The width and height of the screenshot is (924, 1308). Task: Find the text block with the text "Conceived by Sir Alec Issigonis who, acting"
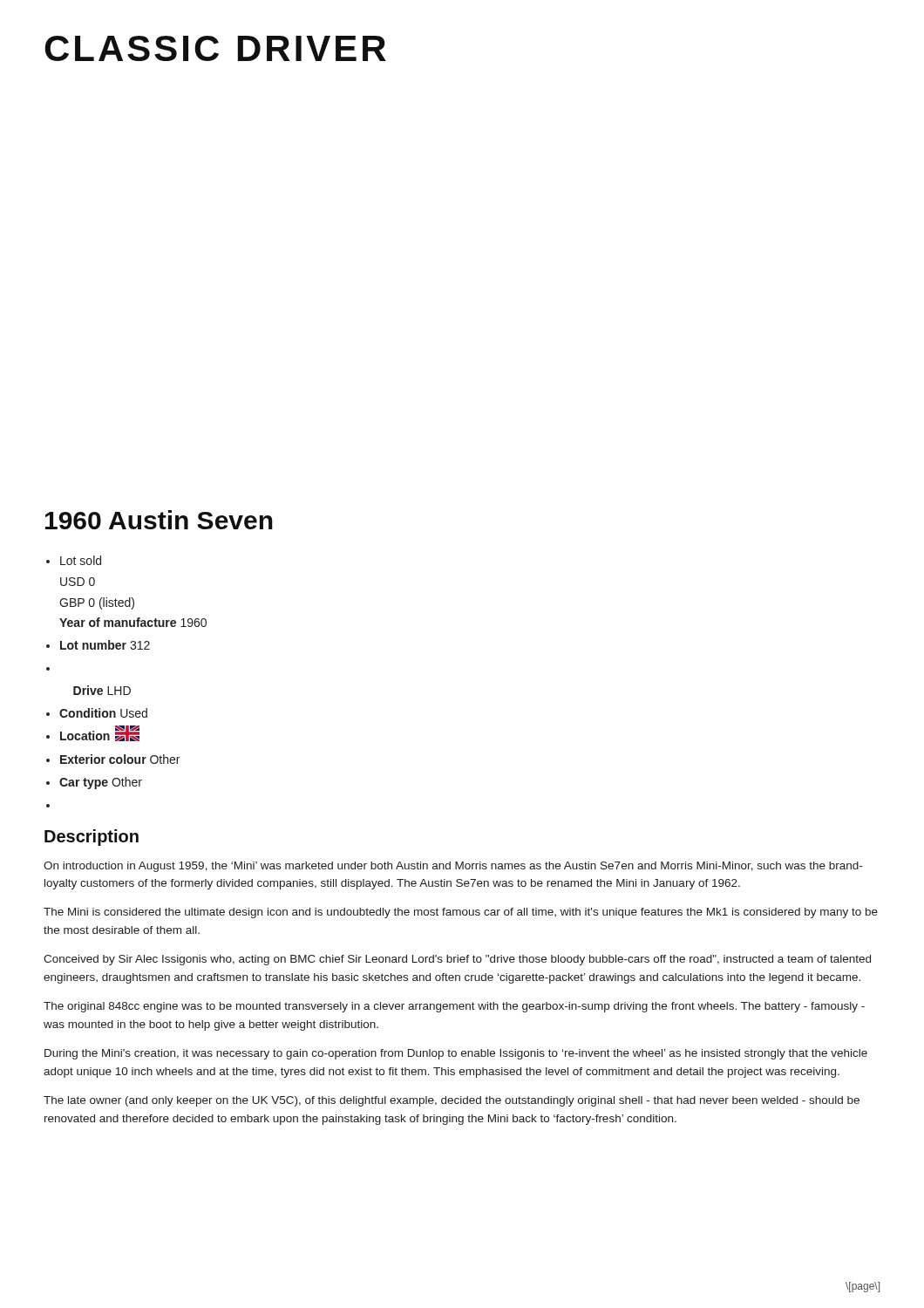tap(462, 969)
